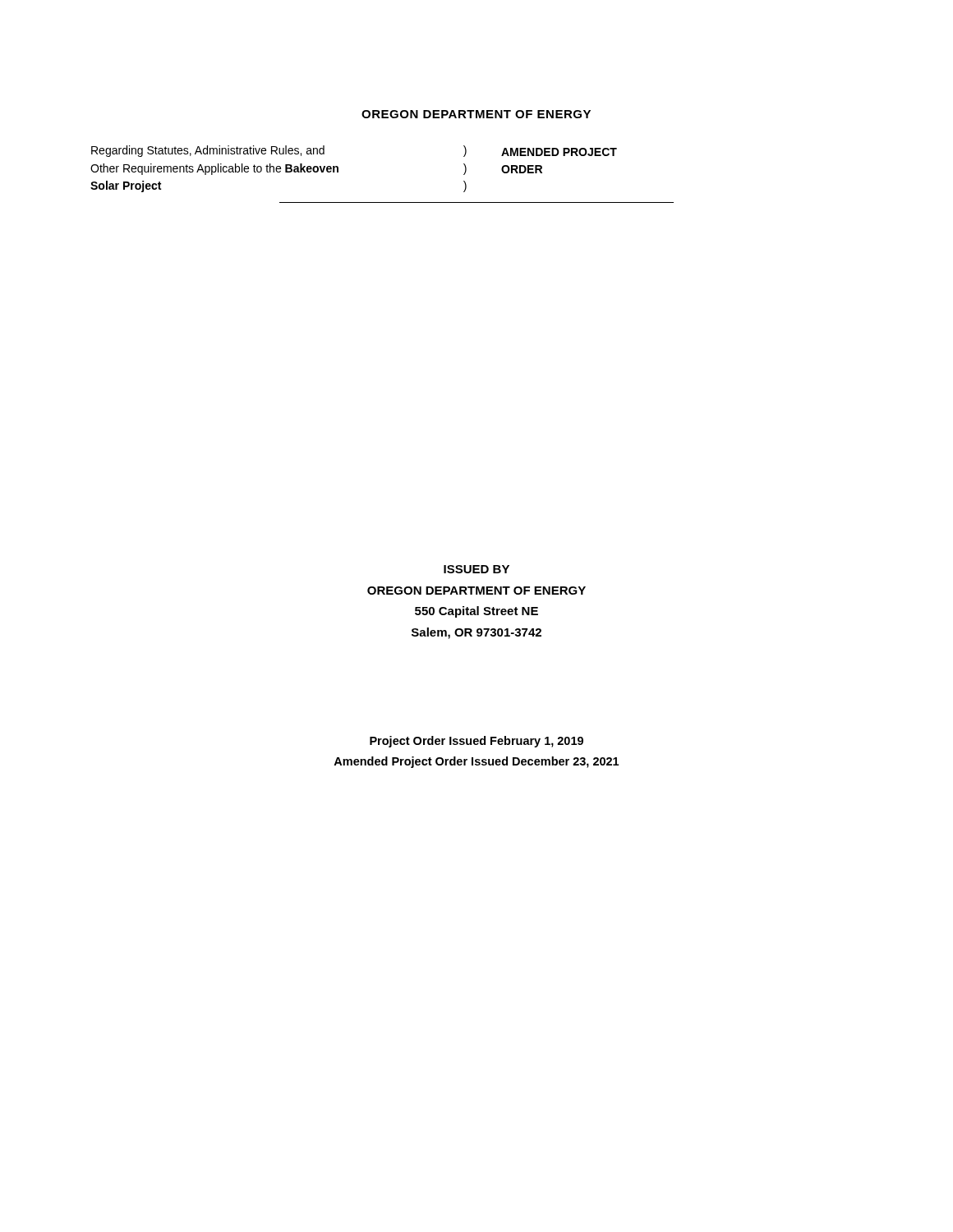Find the title that says "OREGON DEPARTMENT OF ENERGY"

tap(476, 114)
